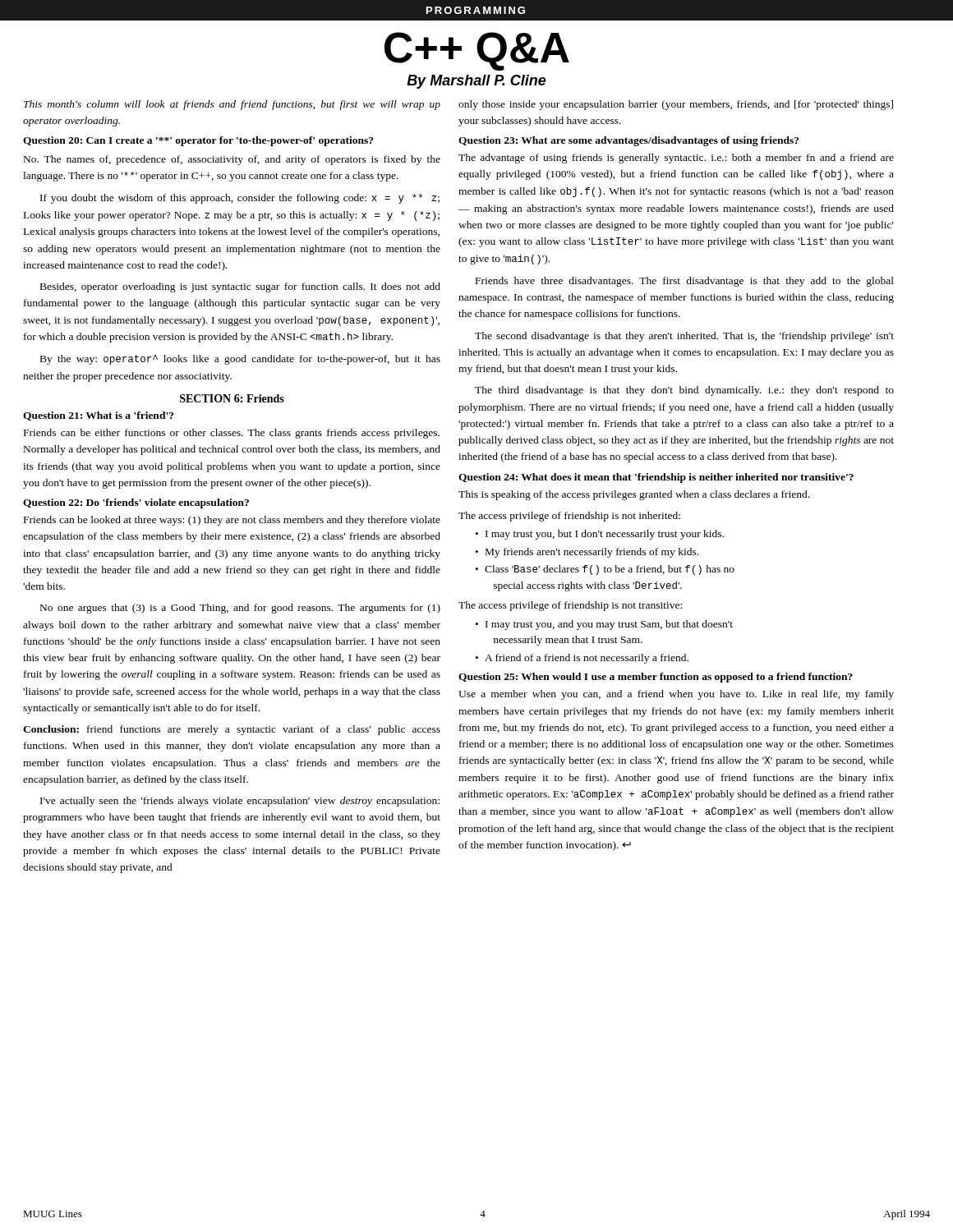Select the element starting "This month's column will look"
Image resolution: width=953 pixels, height=1232 pixels.
tap(232, 112)
